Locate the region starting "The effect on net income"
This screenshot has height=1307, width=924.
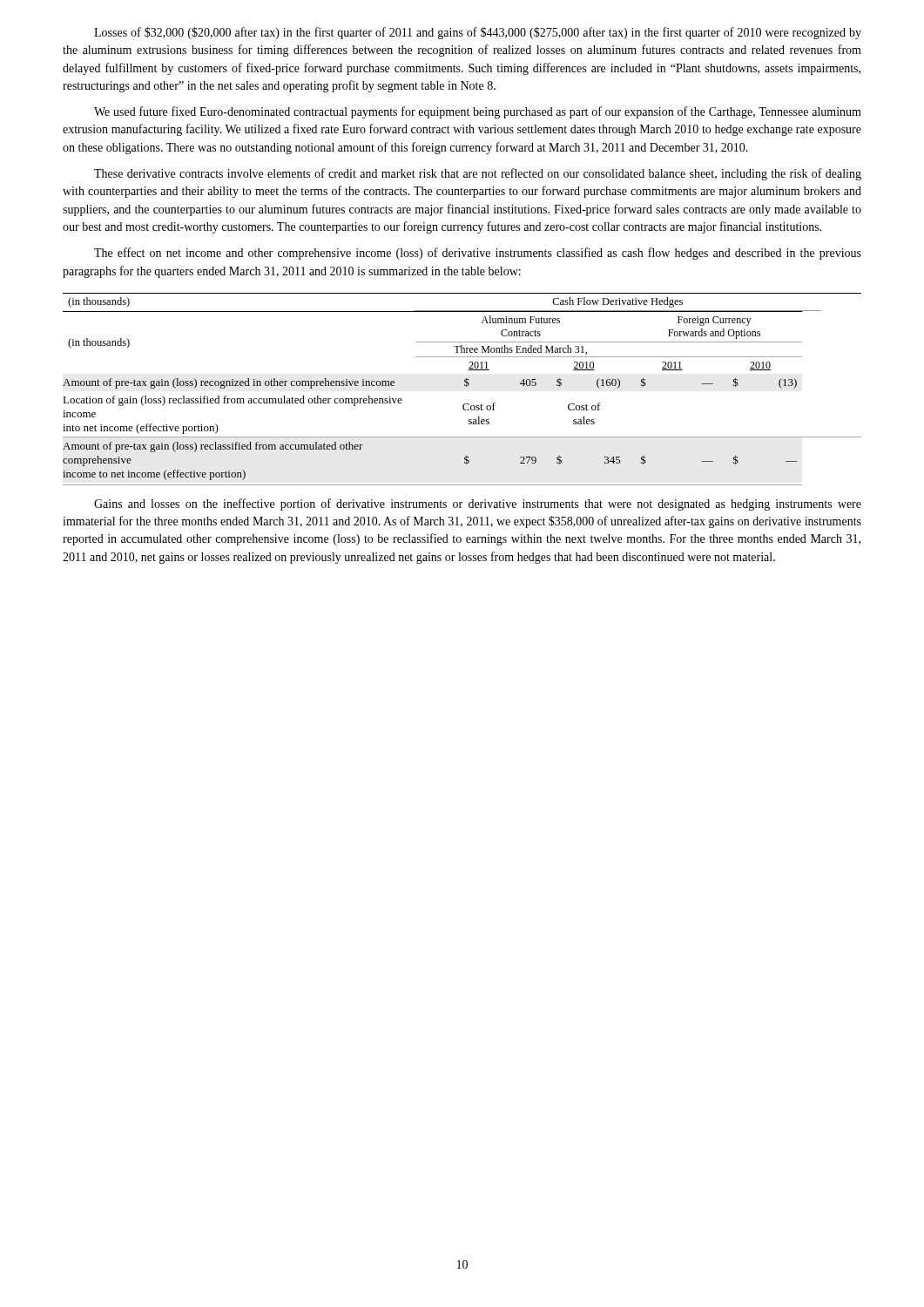coord(462,263)
